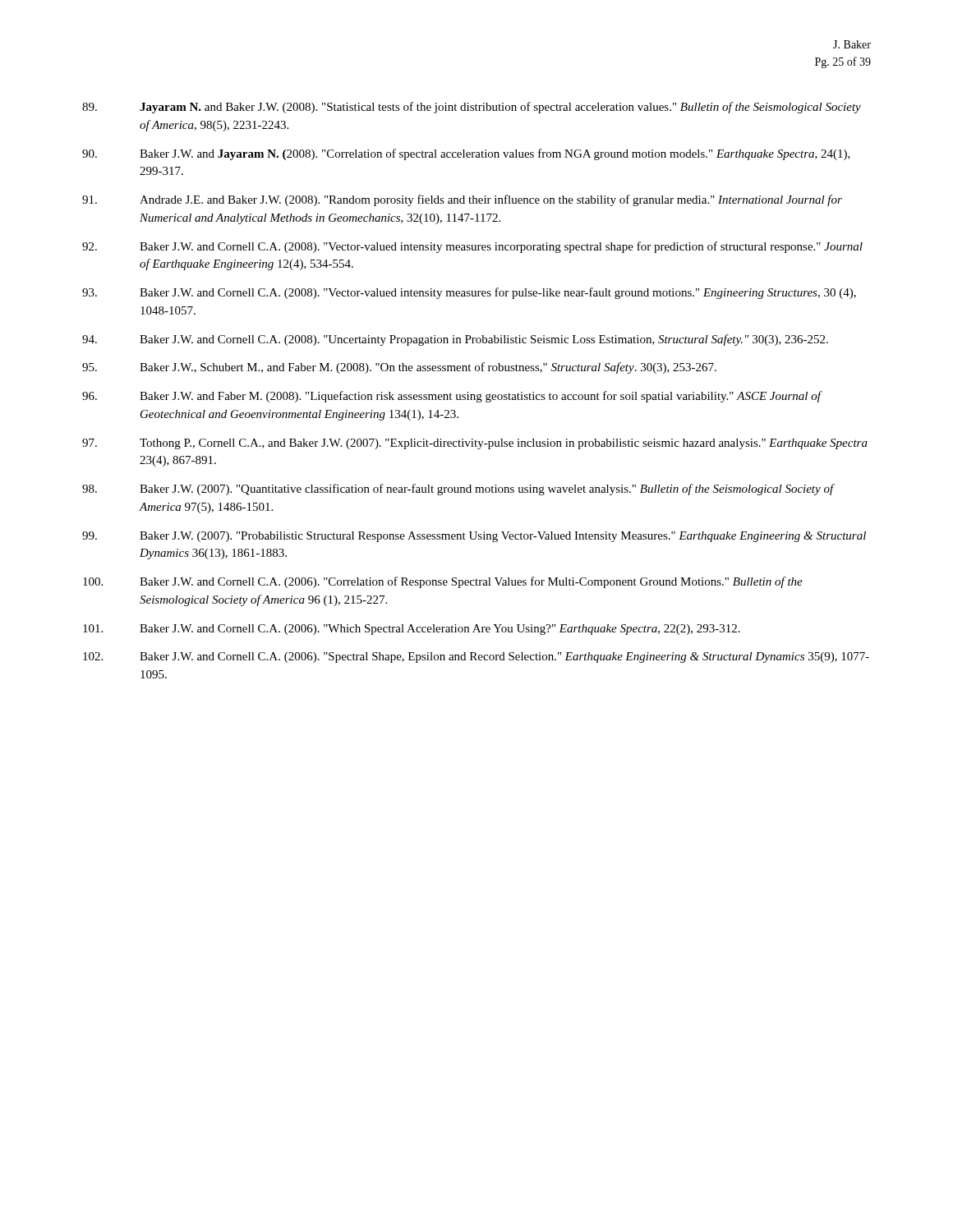Locate the list item with the text "97. Tothong P., Cornell C.A., and Baker J.W."

476,452
